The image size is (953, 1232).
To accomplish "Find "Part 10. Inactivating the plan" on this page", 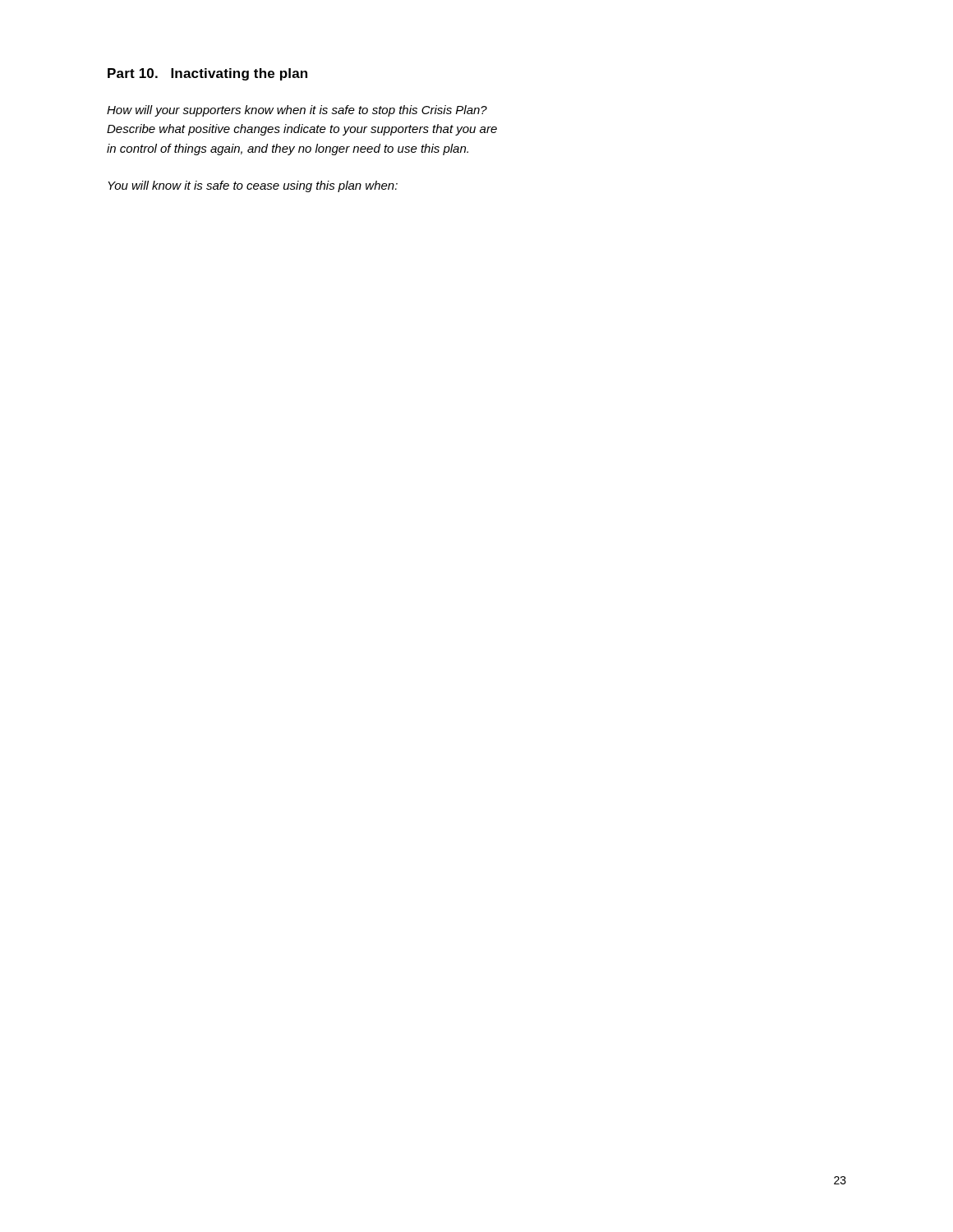I will [x=208, y=73].
